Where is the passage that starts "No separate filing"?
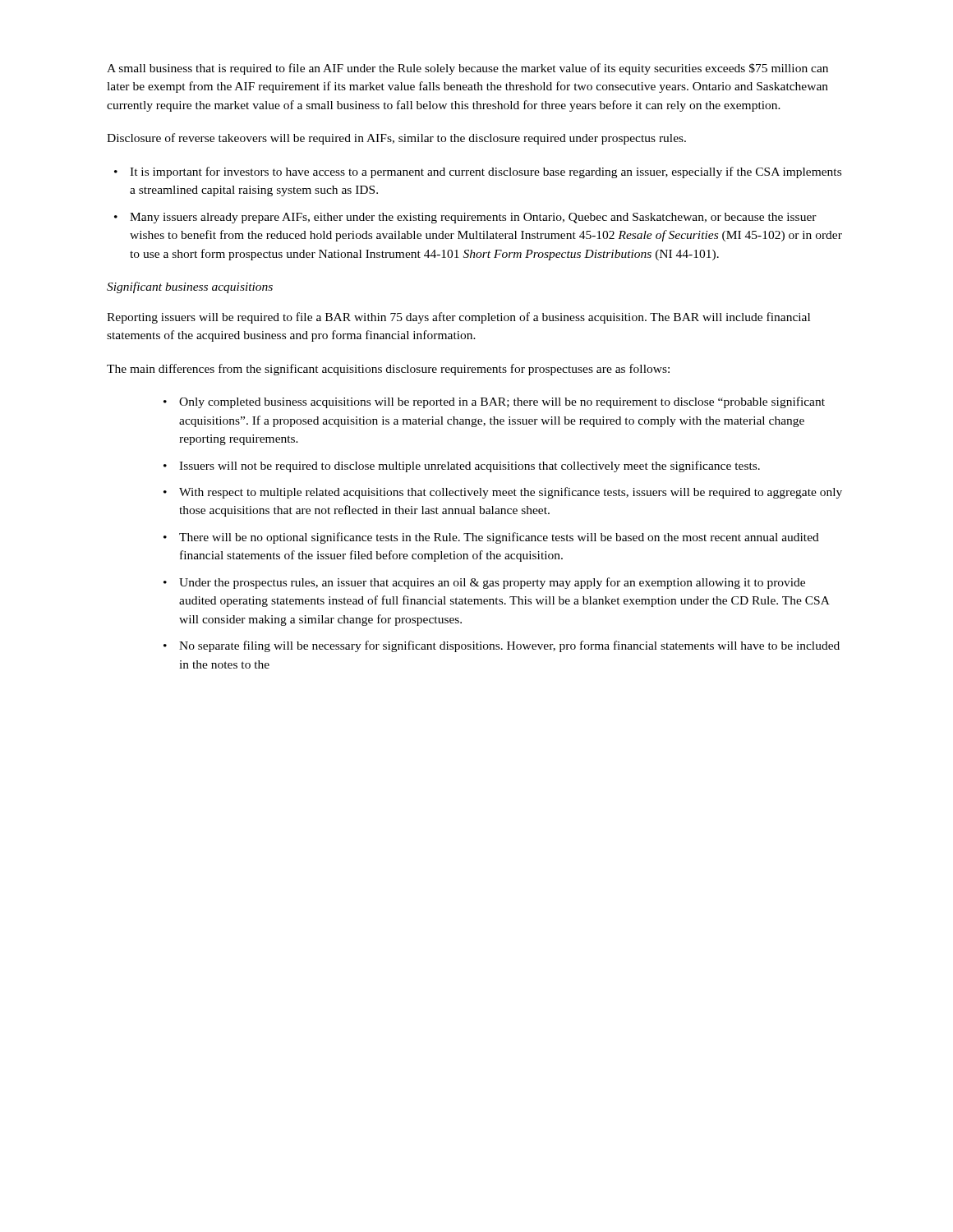The width and height of the screenshot is (953, 1232). (501, 655)
